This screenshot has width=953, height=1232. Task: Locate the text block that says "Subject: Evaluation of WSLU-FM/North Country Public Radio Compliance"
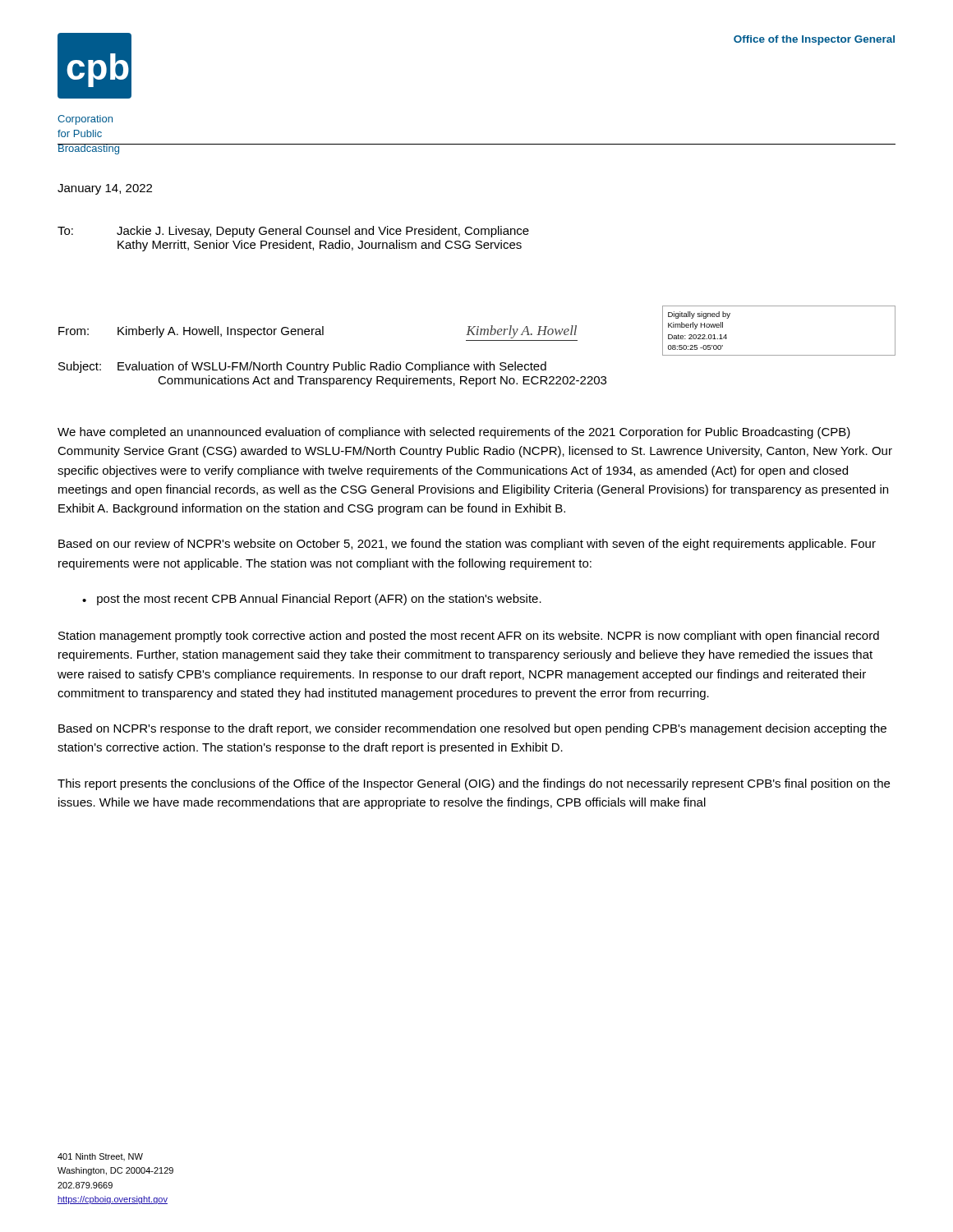tap(476, 373)
